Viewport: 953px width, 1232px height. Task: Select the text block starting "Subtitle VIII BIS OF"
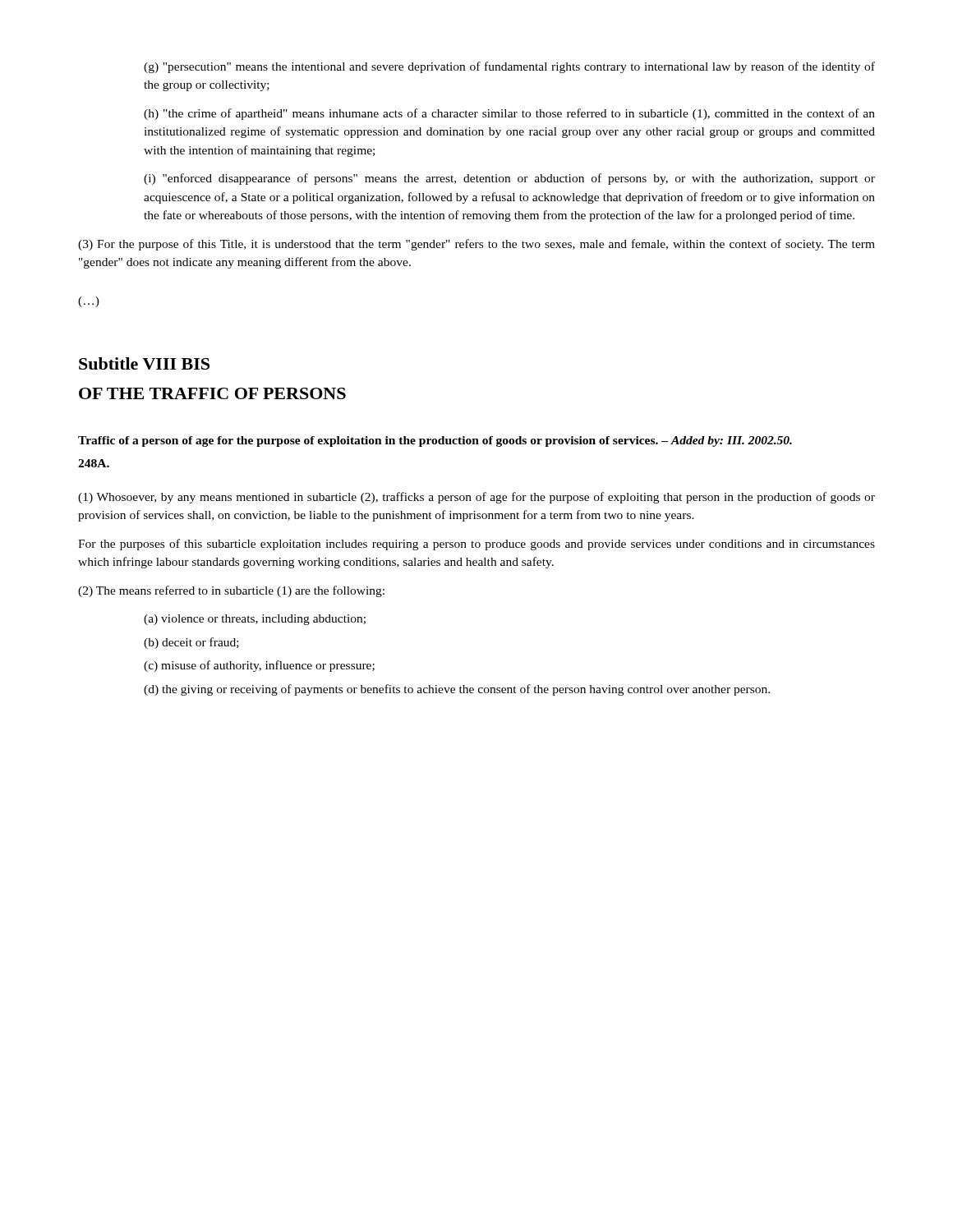(144, 363)
